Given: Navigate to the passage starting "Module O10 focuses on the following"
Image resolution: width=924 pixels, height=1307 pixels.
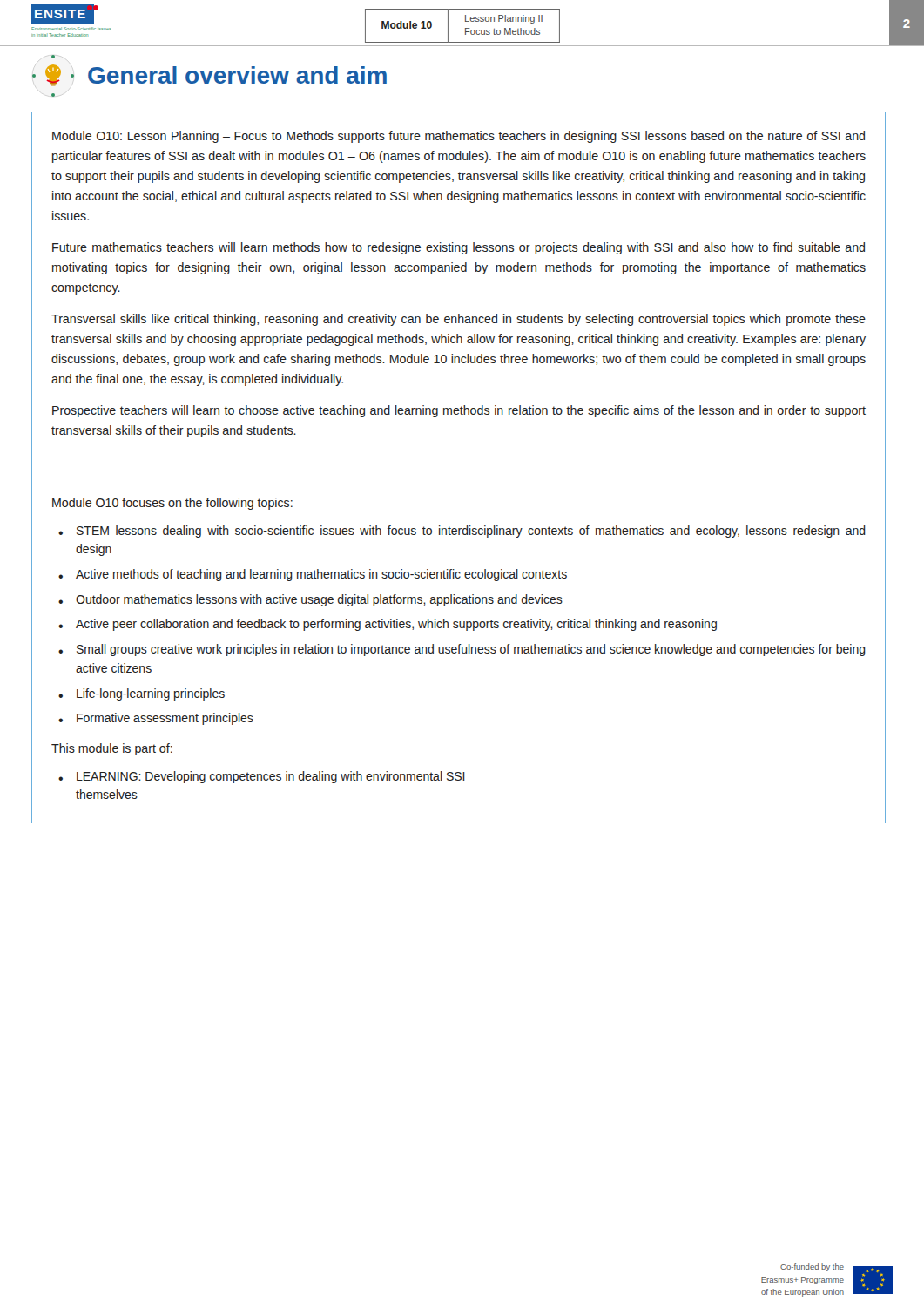Looking at the screenshot, I should (172, 503).
